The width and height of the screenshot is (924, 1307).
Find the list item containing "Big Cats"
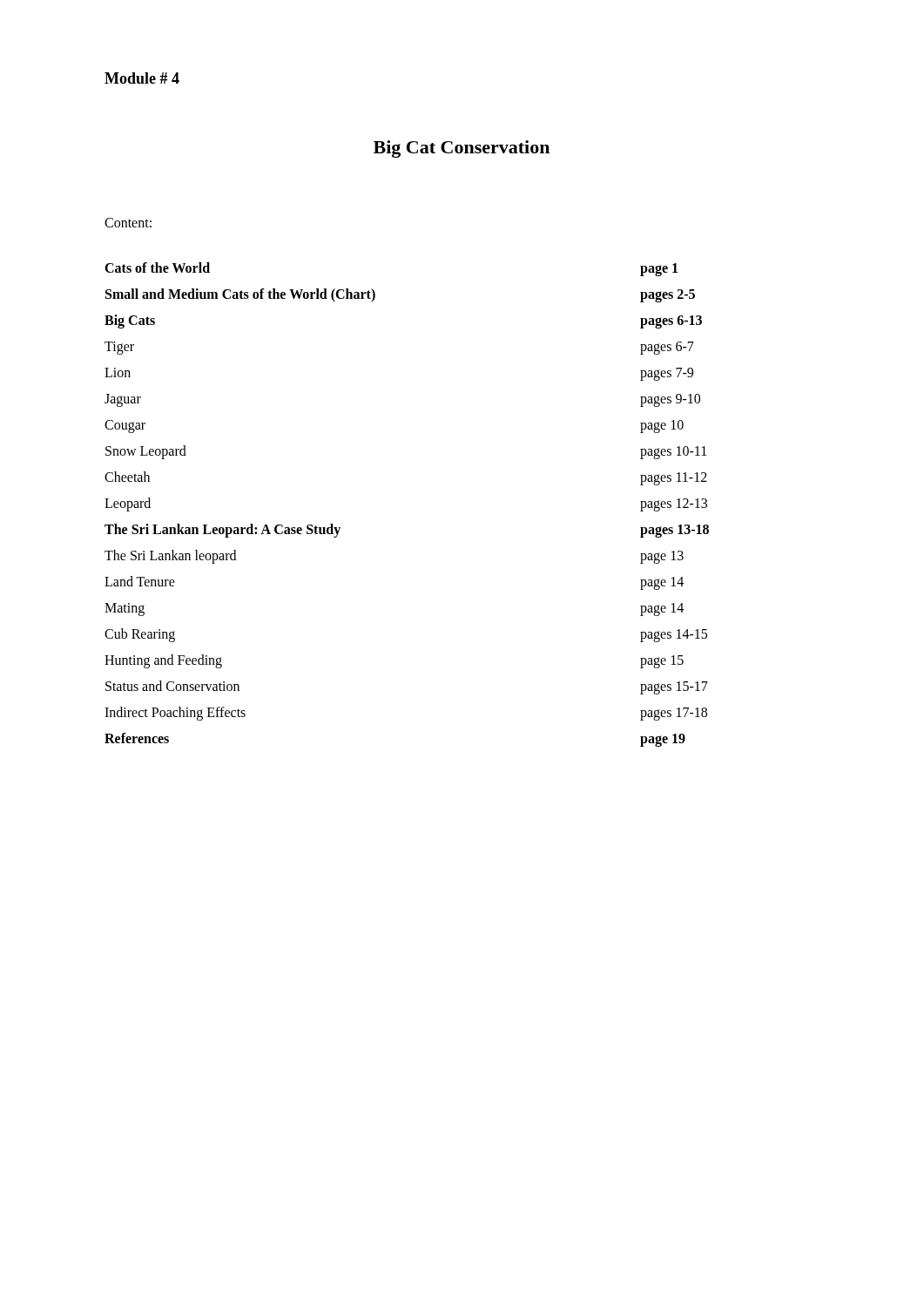(130, 320)
